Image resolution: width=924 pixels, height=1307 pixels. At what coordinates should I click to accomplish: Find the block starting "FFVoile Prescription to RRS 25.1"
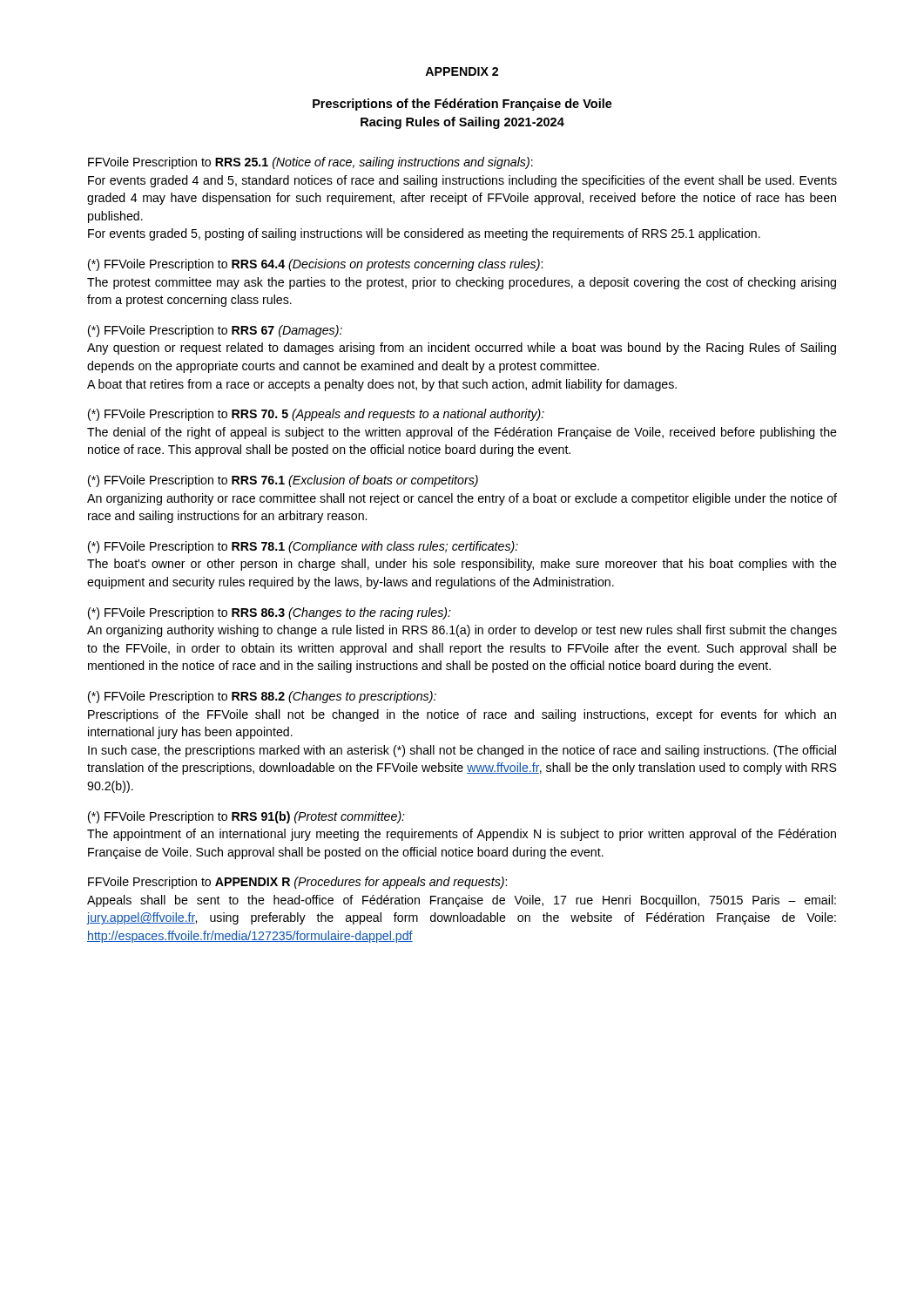point(462,198)
